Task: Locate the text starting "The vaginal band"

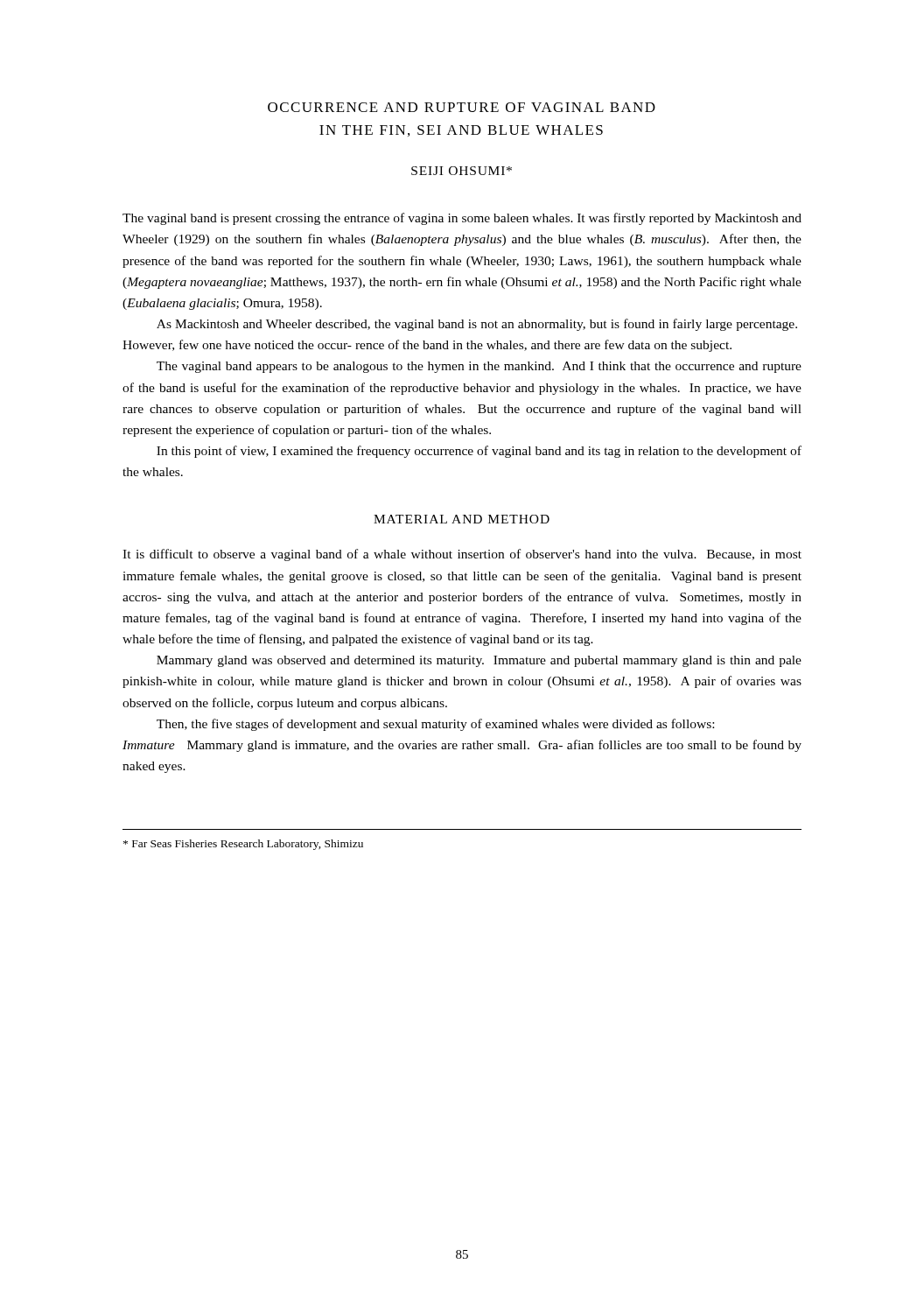Action: [462, 345]
